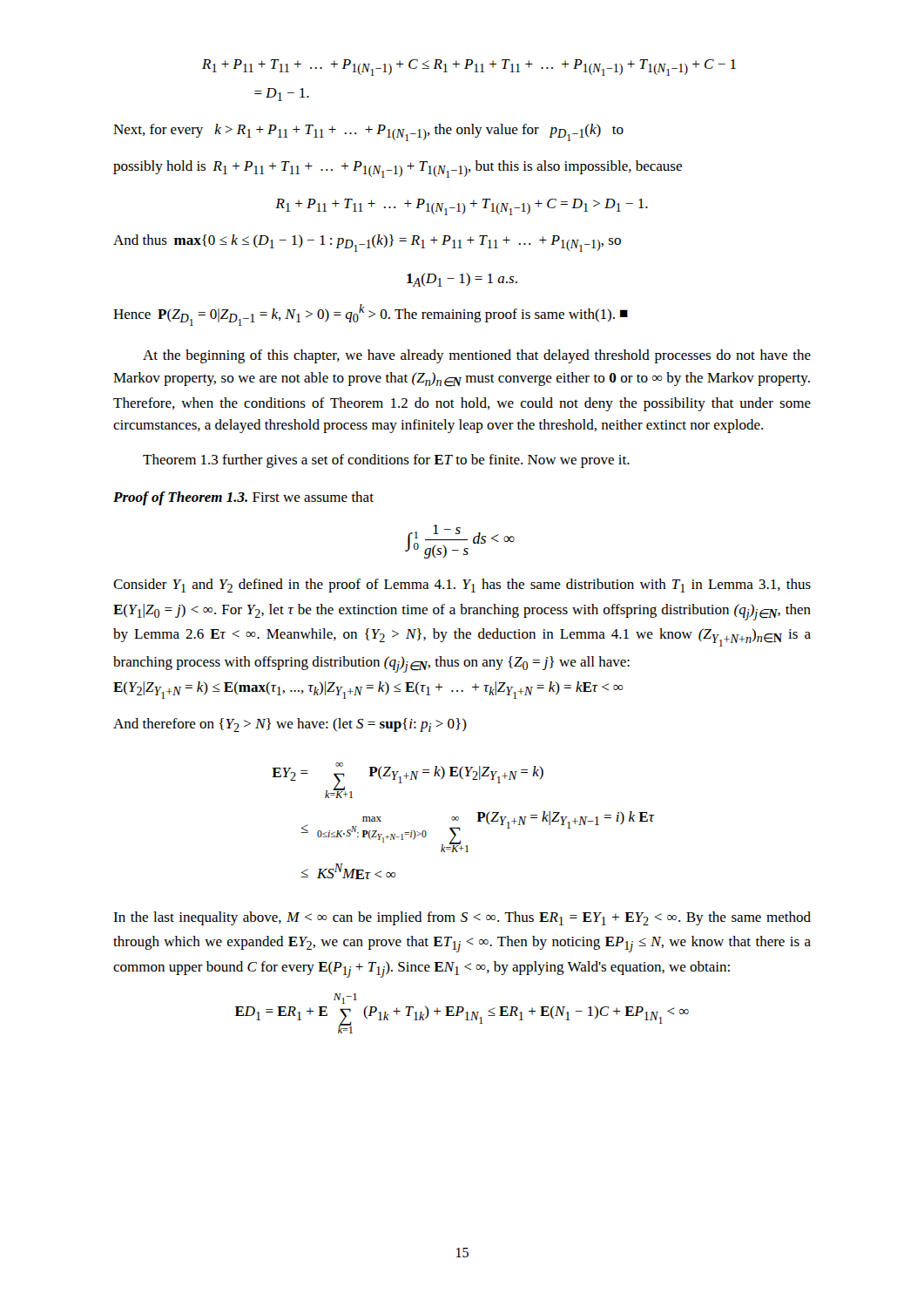
Task: Navigate to the text block starting "∫ 1 0 1 − s g(s)"
Action: (x=462, y=540)
